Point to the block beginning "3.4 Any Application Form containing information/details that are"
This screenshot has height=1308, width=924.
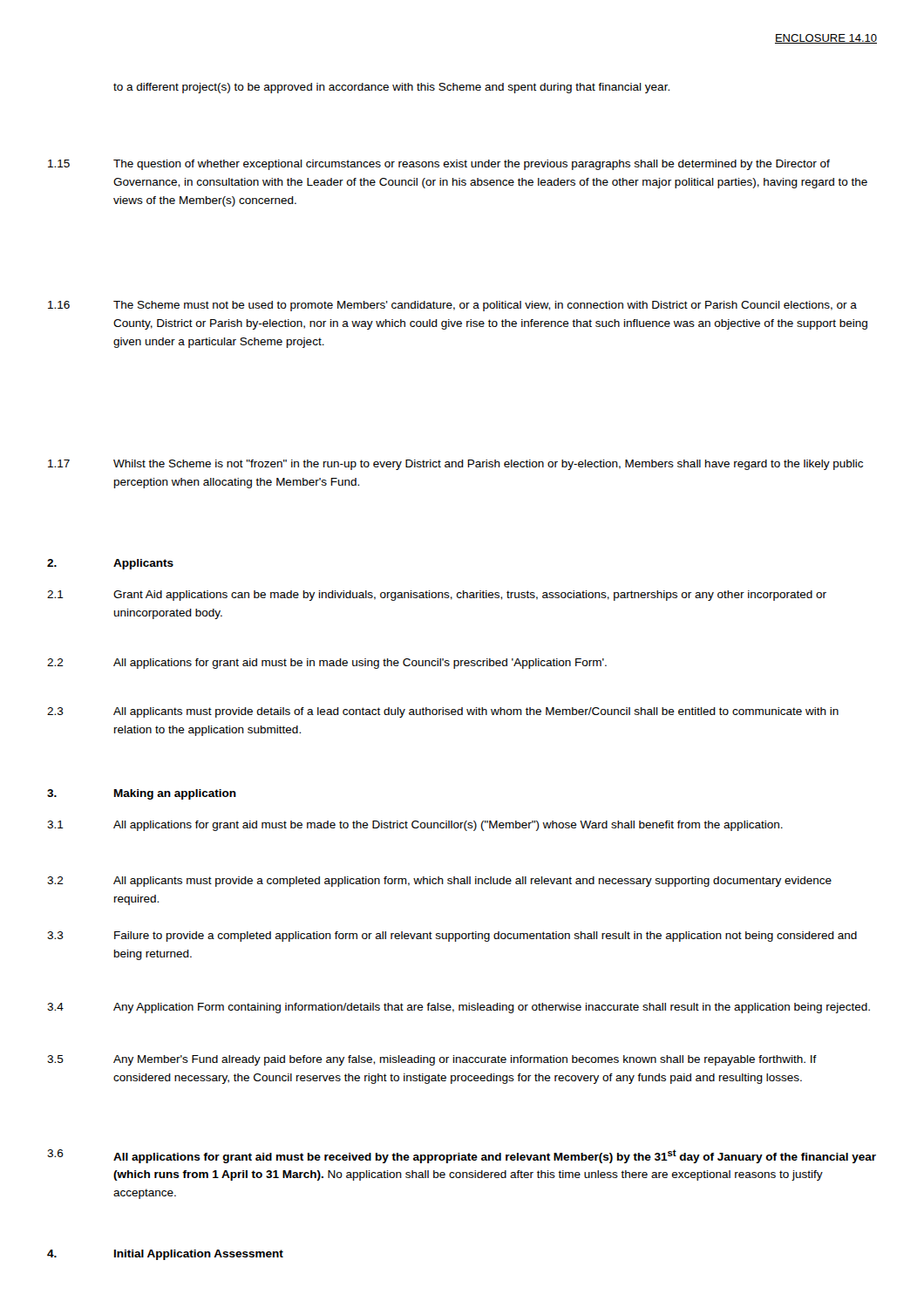(462, 1008)
